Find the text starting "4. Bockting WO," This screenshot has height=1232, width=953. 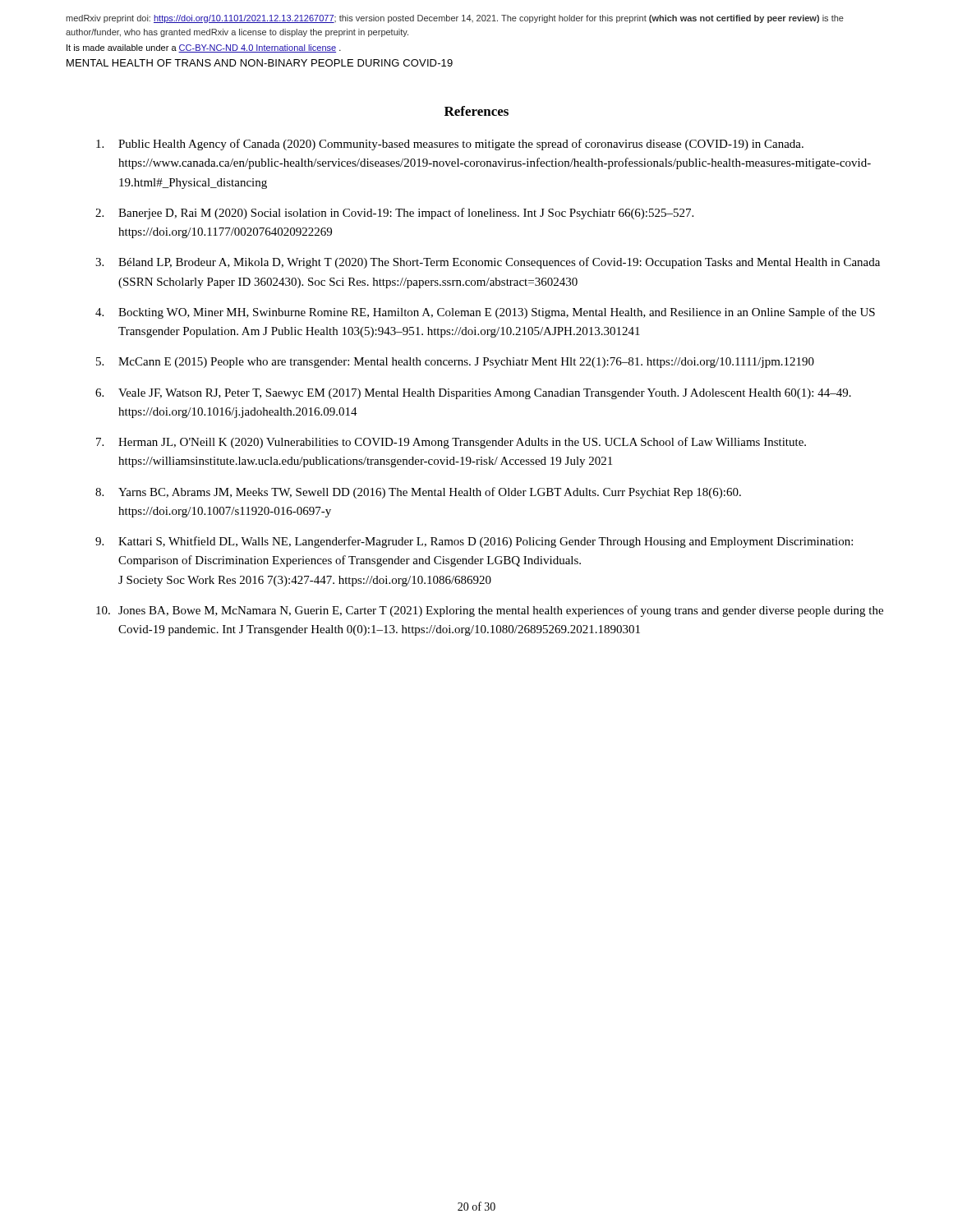pos(491,322)
